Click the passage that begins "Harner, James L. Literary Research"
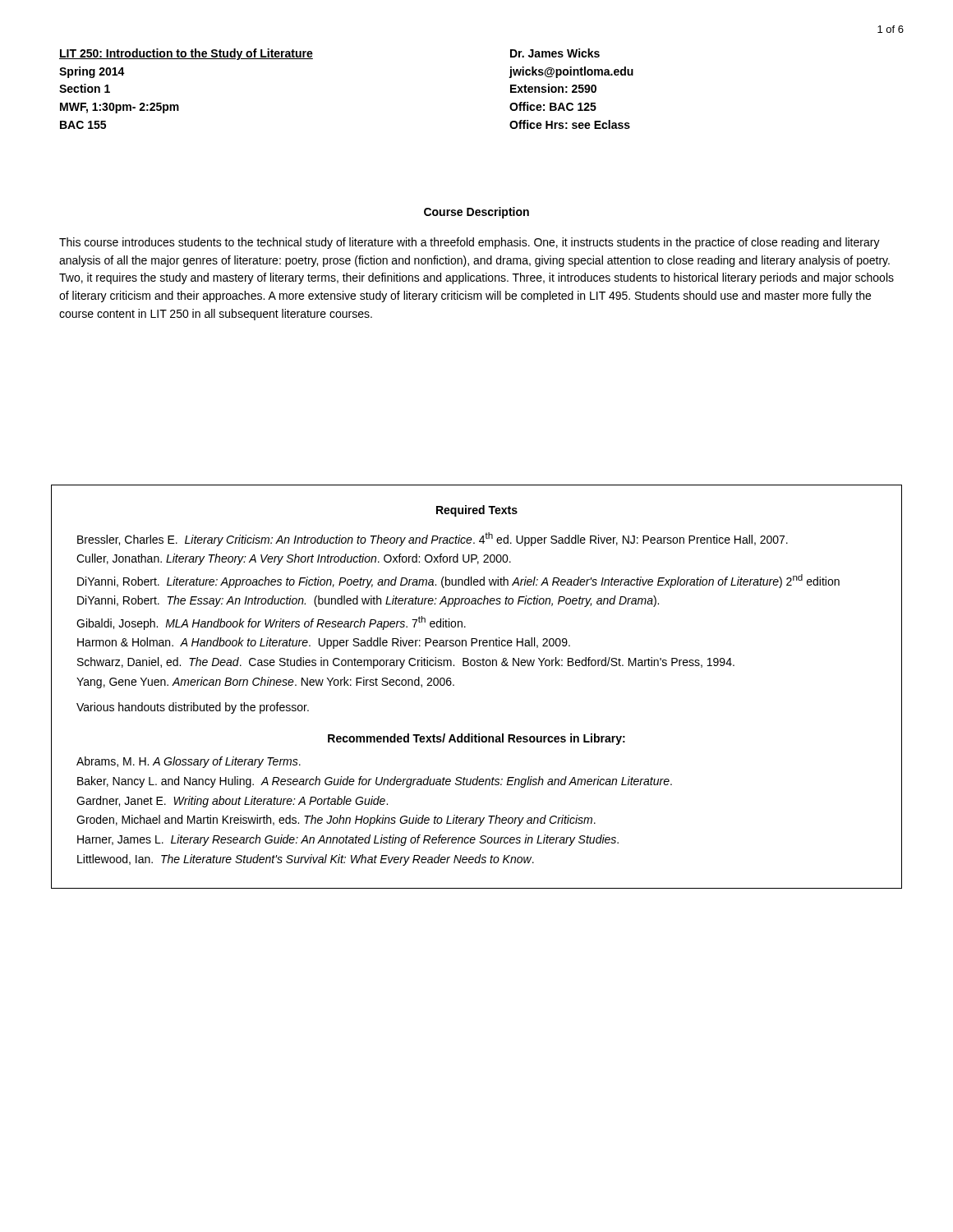 pos(348,839)
